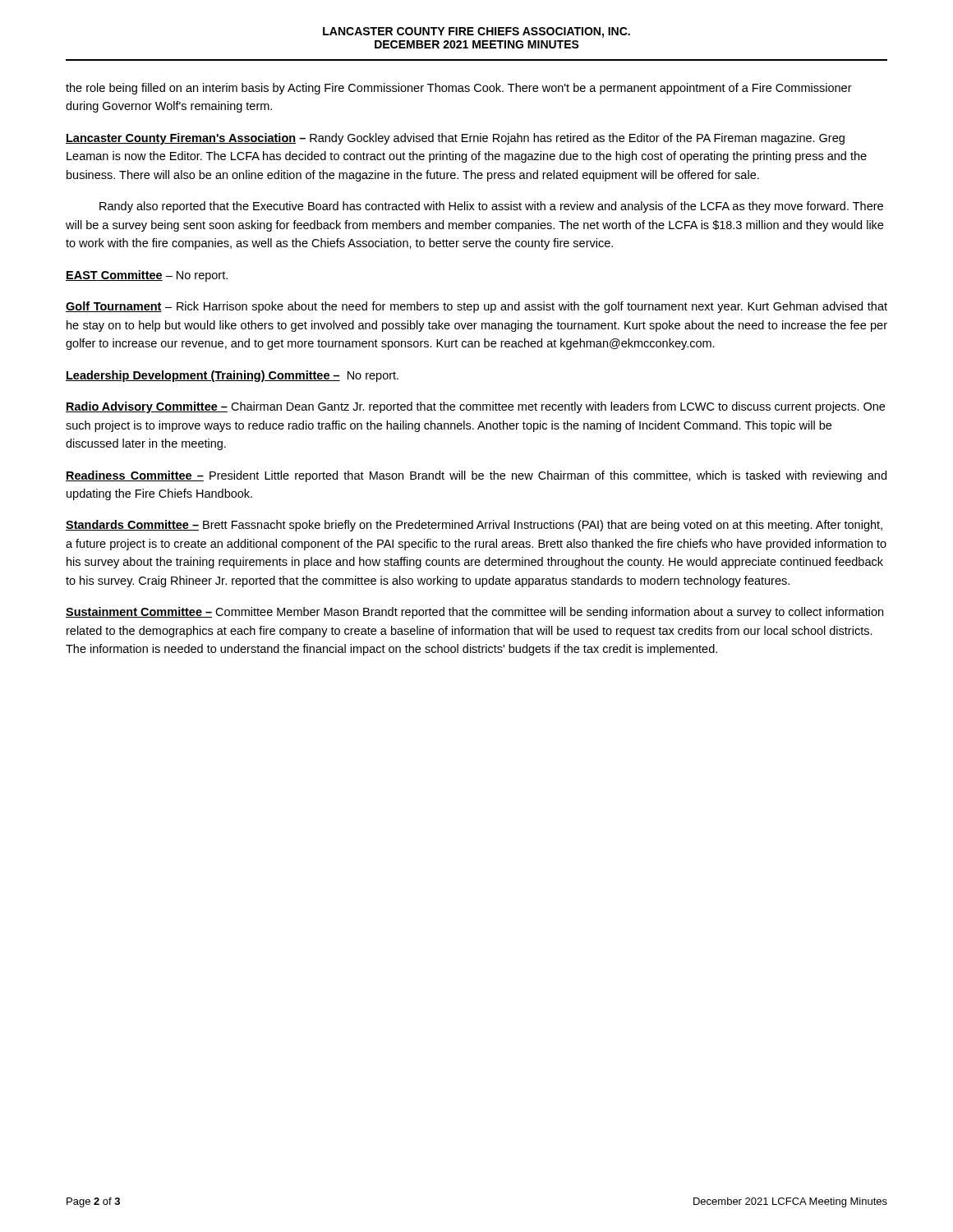The height and width of the screenshot is (1232, 953).
Task: Locate the region starting "Readiness Committee – President Little reported that"
Action: tap(476, 484)
